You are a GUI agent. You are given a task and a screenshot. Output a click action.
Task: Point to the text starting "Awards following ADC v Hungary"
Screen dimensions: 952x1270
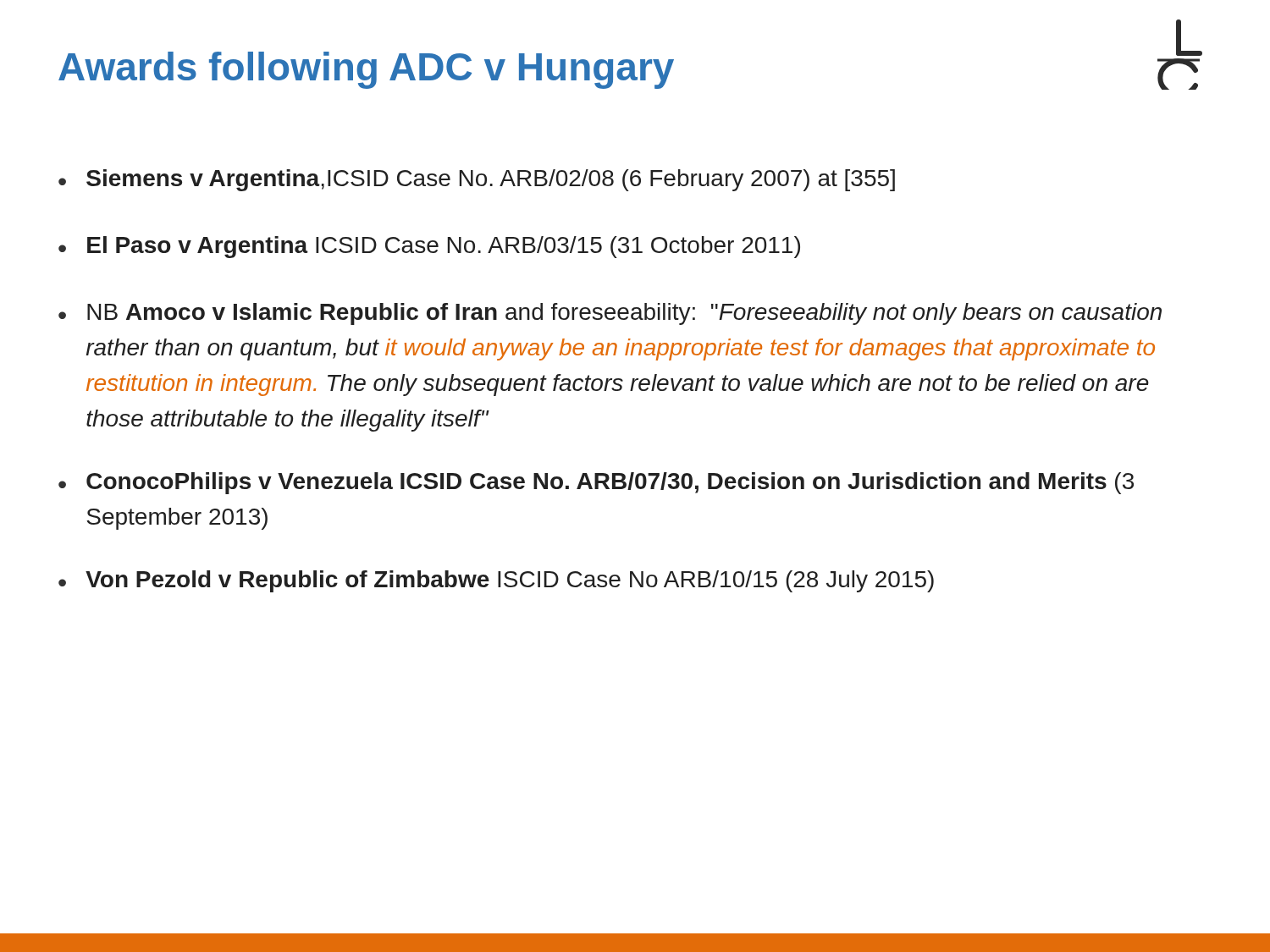[366, 67]
